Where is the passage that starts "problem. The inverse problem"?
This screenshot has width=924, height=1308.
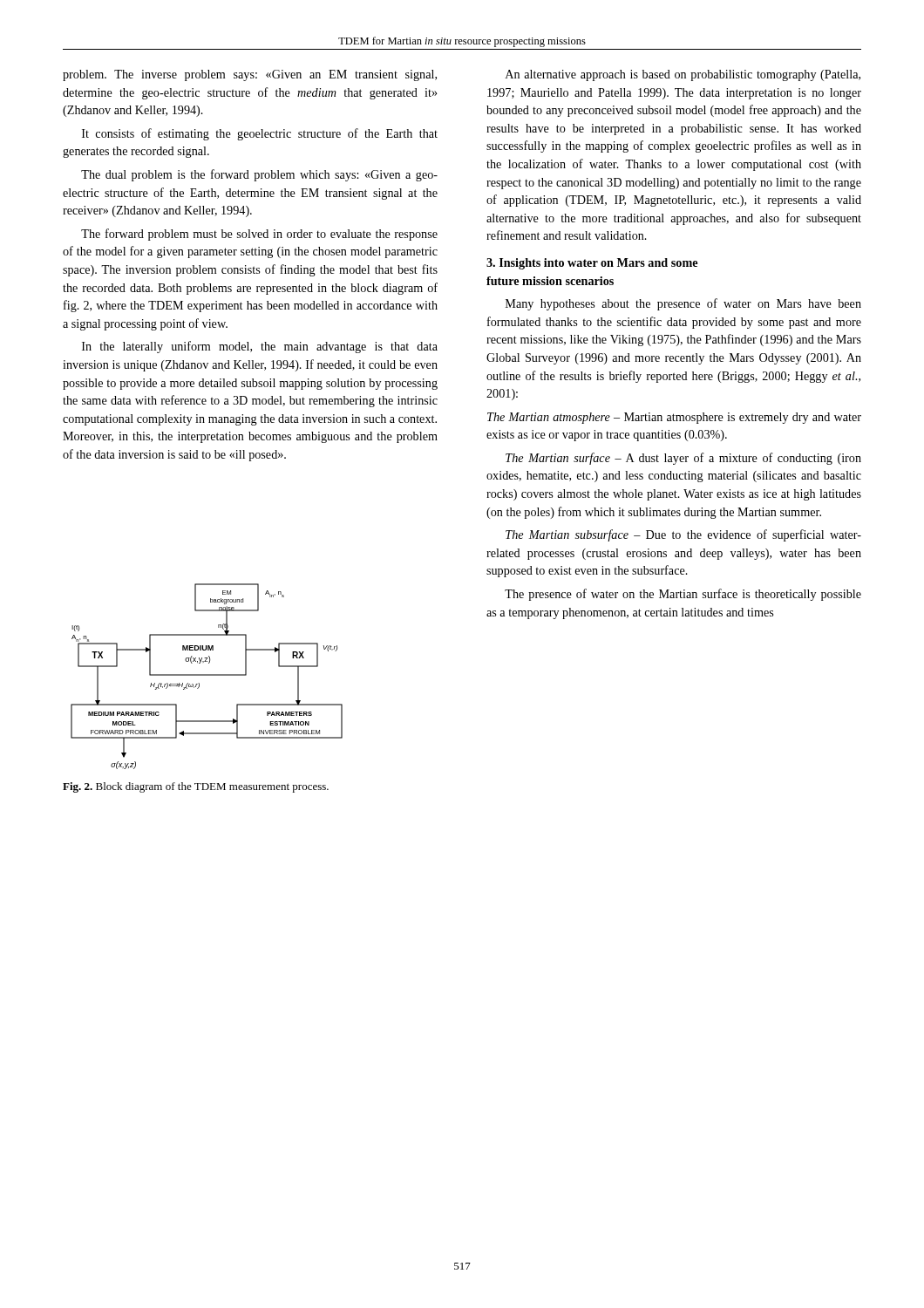[250, 264]
